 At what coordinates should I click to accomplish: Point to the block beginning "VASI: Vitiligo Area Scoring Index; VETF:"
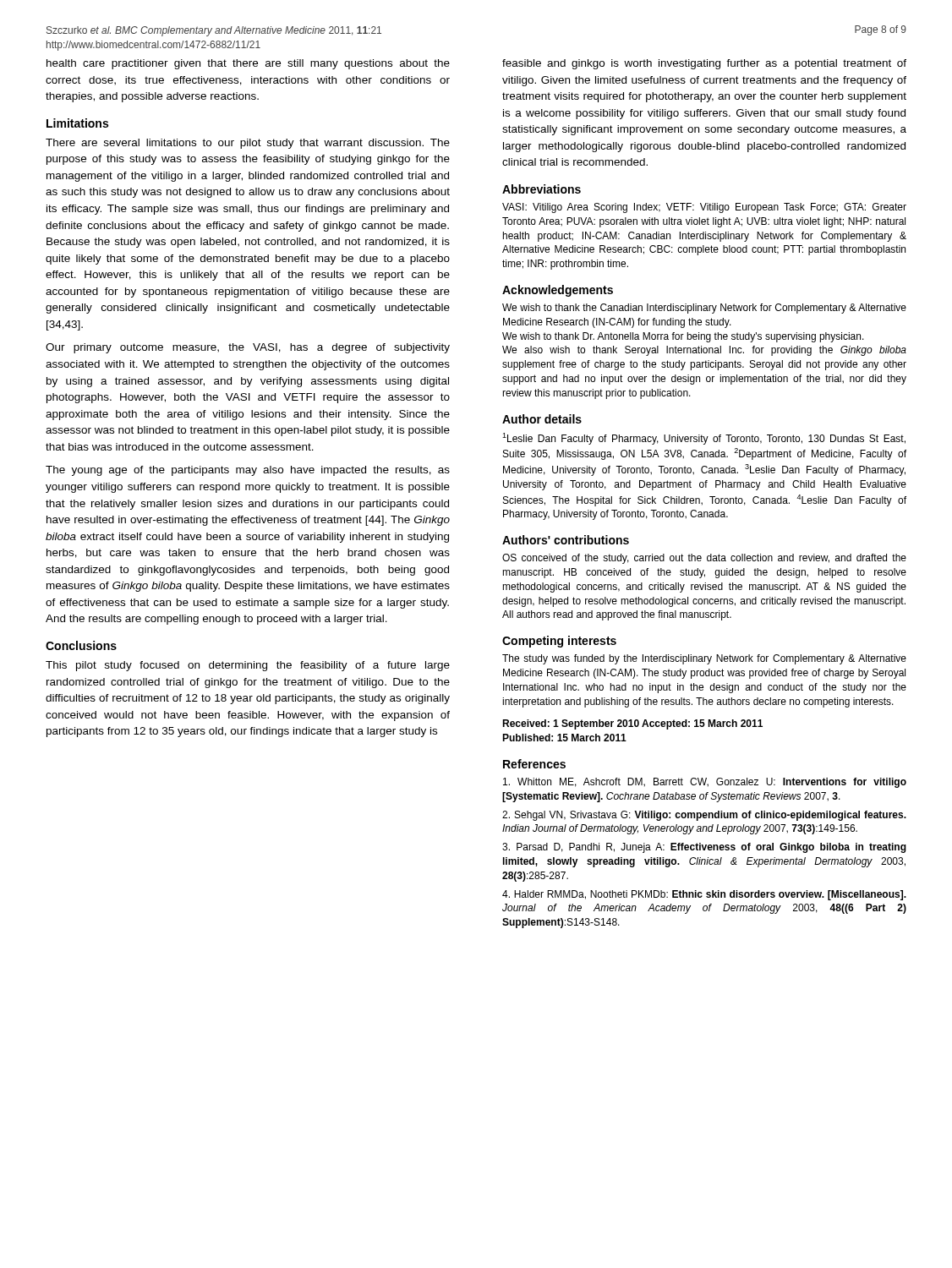704,236
